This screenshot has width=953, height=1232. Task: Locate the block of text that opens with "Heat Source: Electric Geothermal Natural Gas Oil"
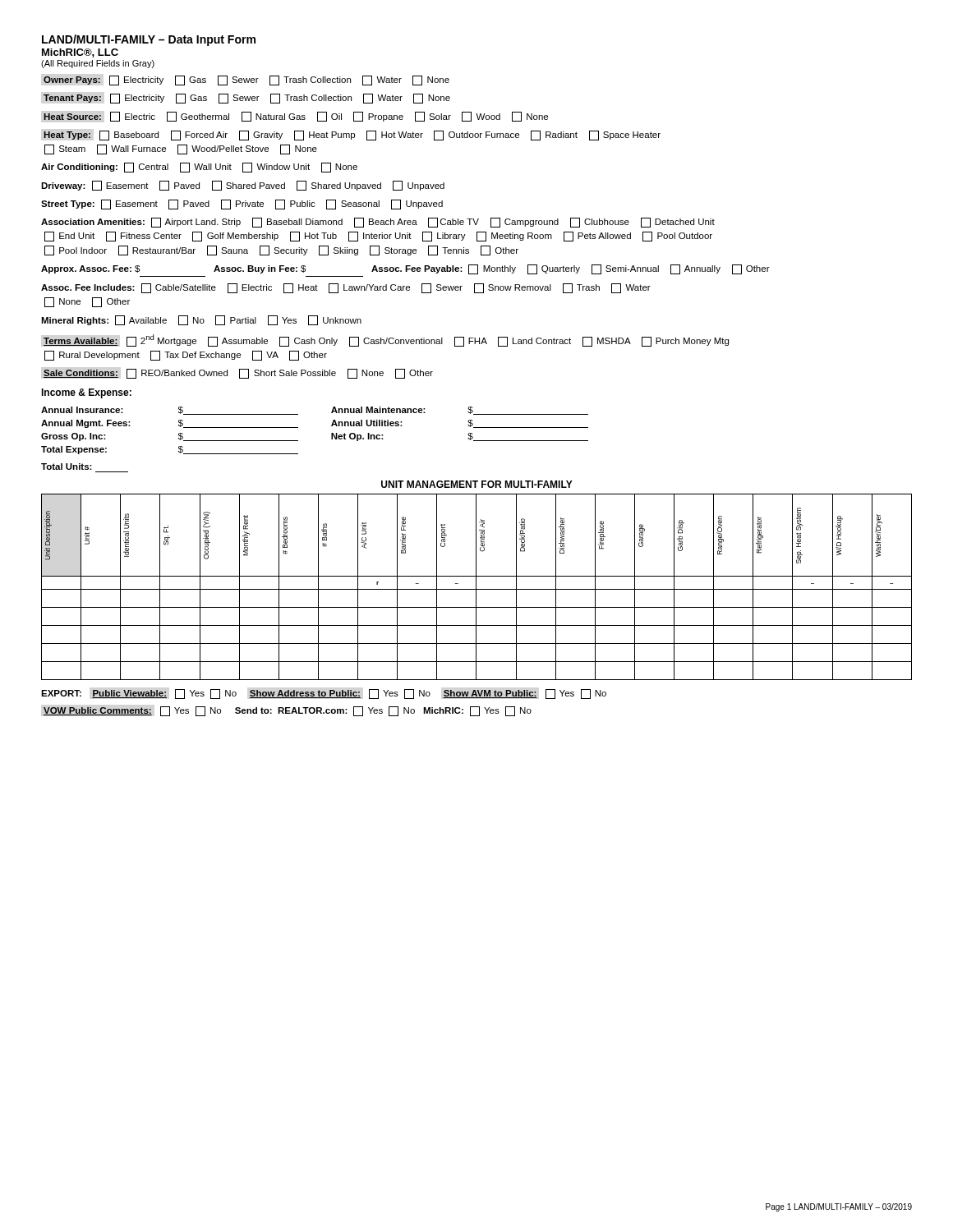[295, 116]
